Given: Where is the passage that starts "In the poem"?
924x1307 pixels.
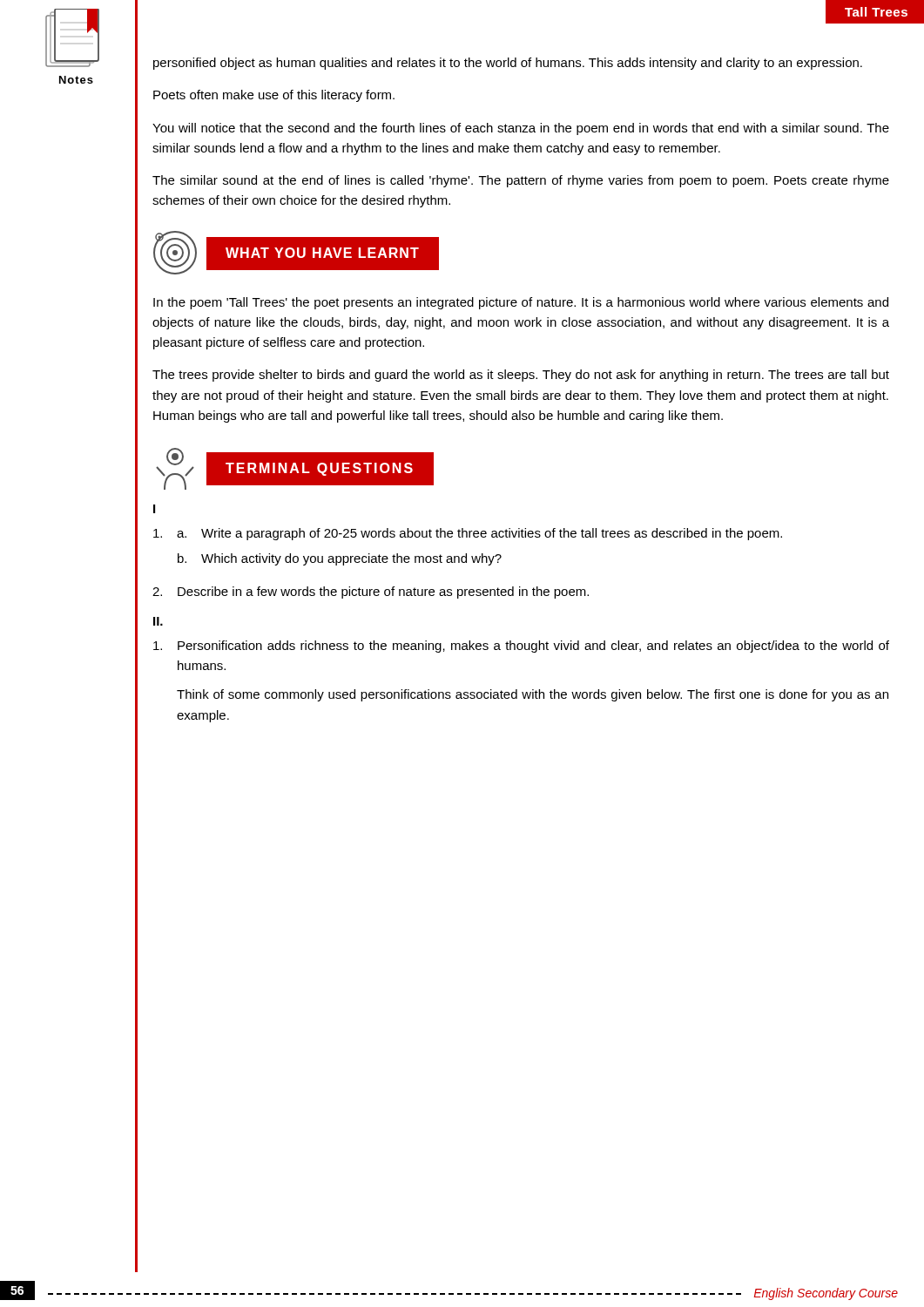Looking at the screenshot, I should coord(521,322).
